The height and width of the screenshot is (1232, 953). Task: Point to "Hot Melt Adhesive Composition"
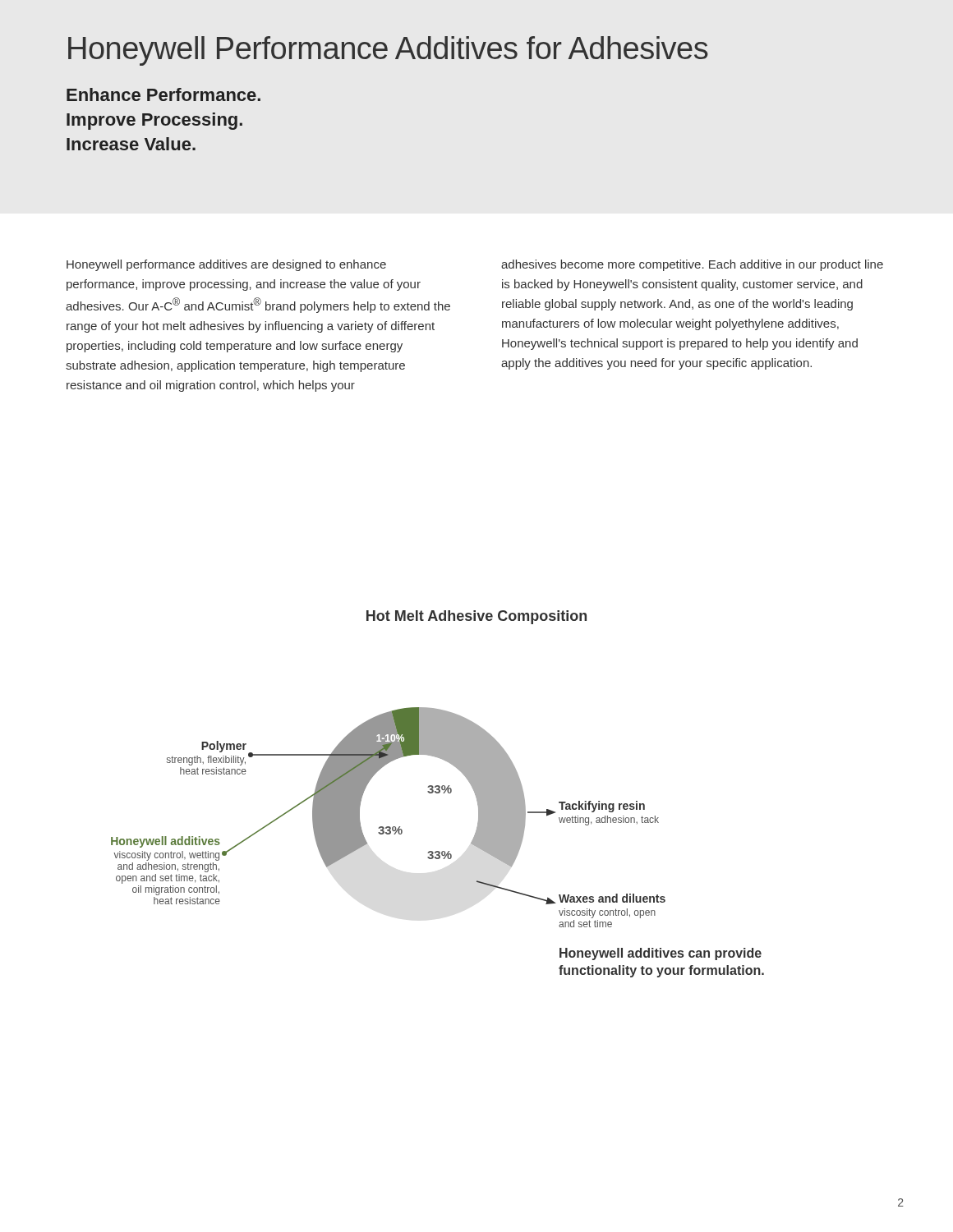pyautogui.click(x=476, y=616)
